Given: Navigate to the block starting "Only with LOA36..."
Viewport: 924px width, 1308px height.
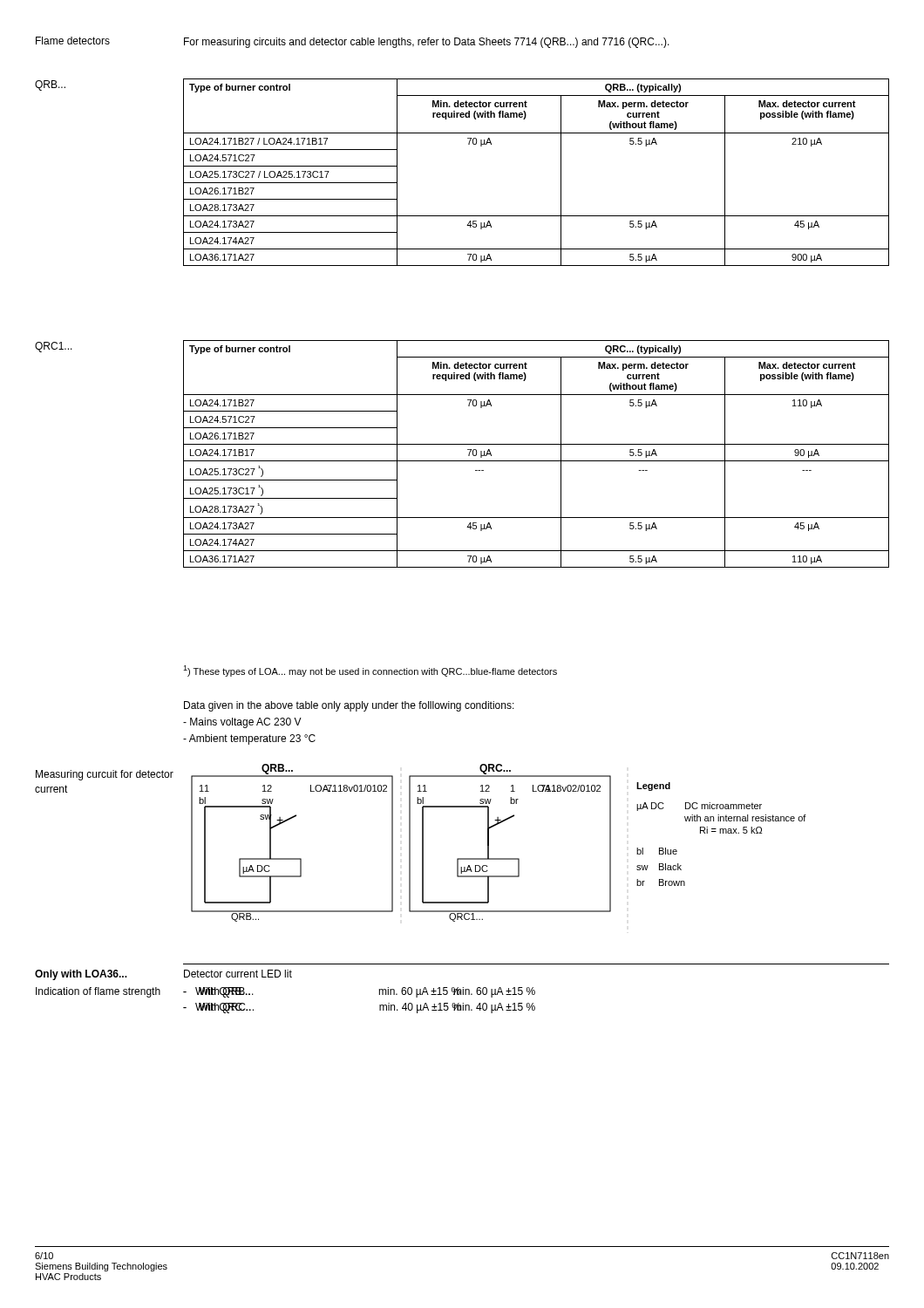Looking at the screenshot, I should click(x=81, y=974).
